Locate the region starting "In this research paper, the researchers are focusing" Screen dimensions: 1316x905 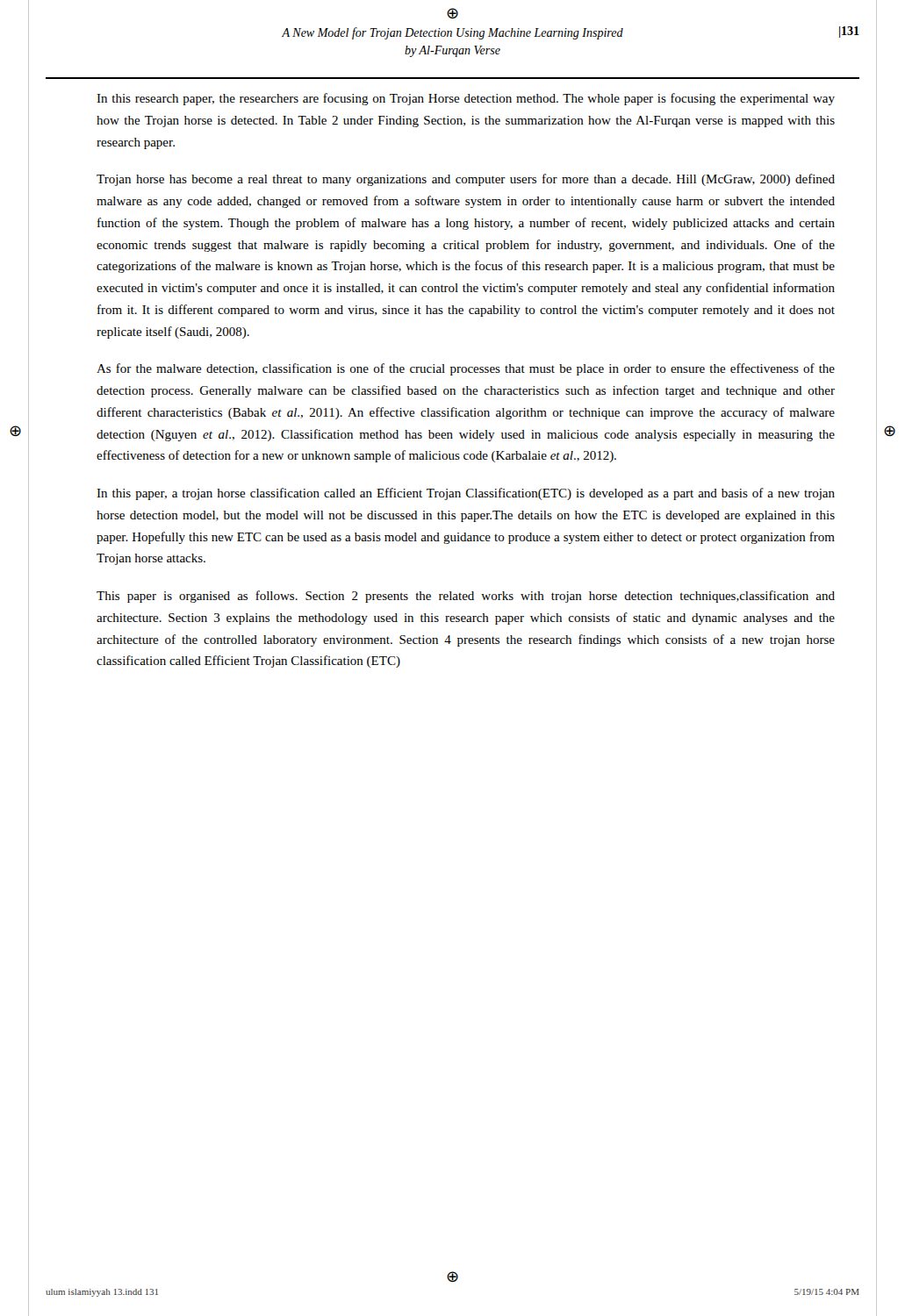click(466, 120)
